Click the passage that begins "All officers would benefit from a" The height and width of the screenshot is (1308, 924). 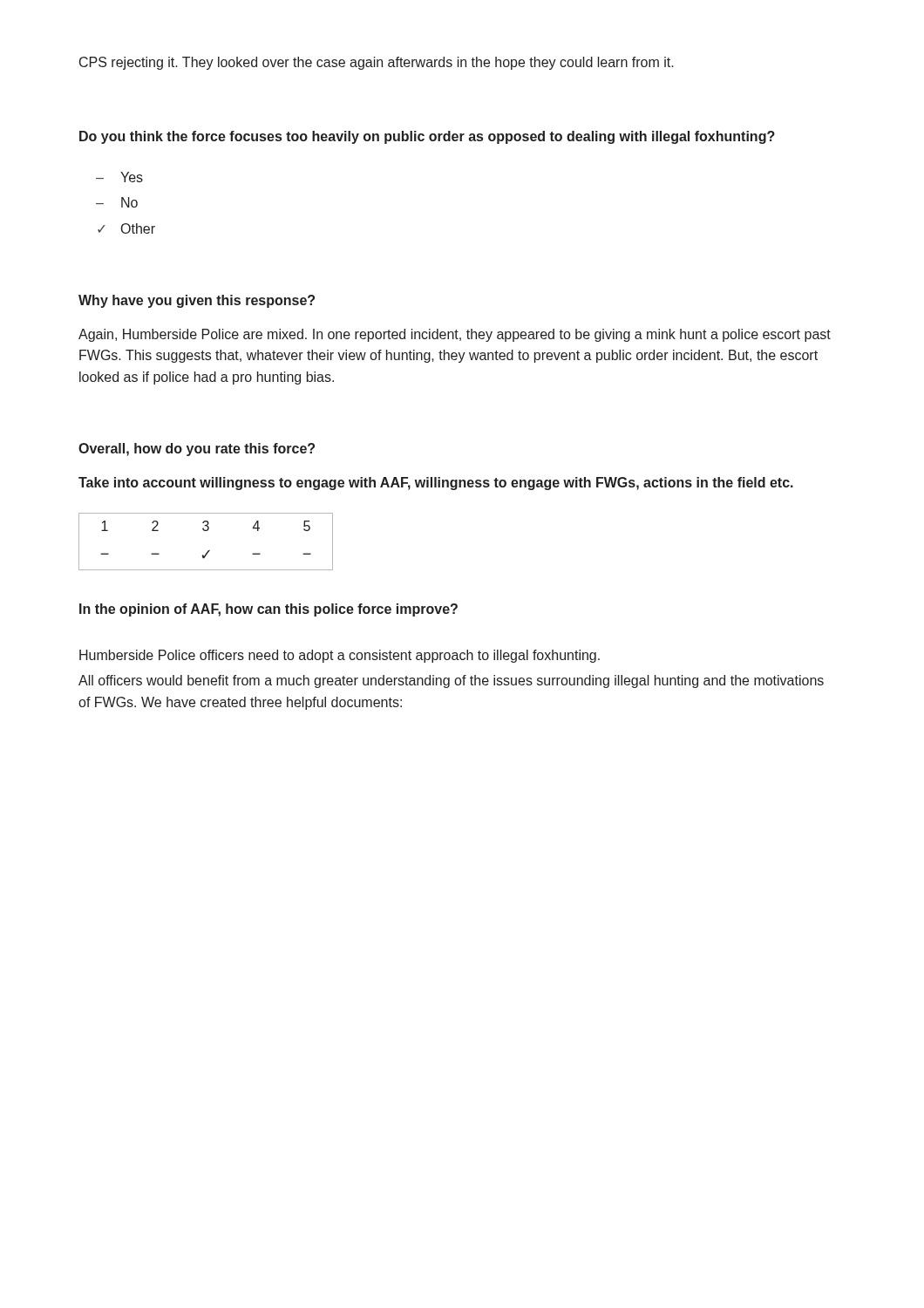(451, 691)
